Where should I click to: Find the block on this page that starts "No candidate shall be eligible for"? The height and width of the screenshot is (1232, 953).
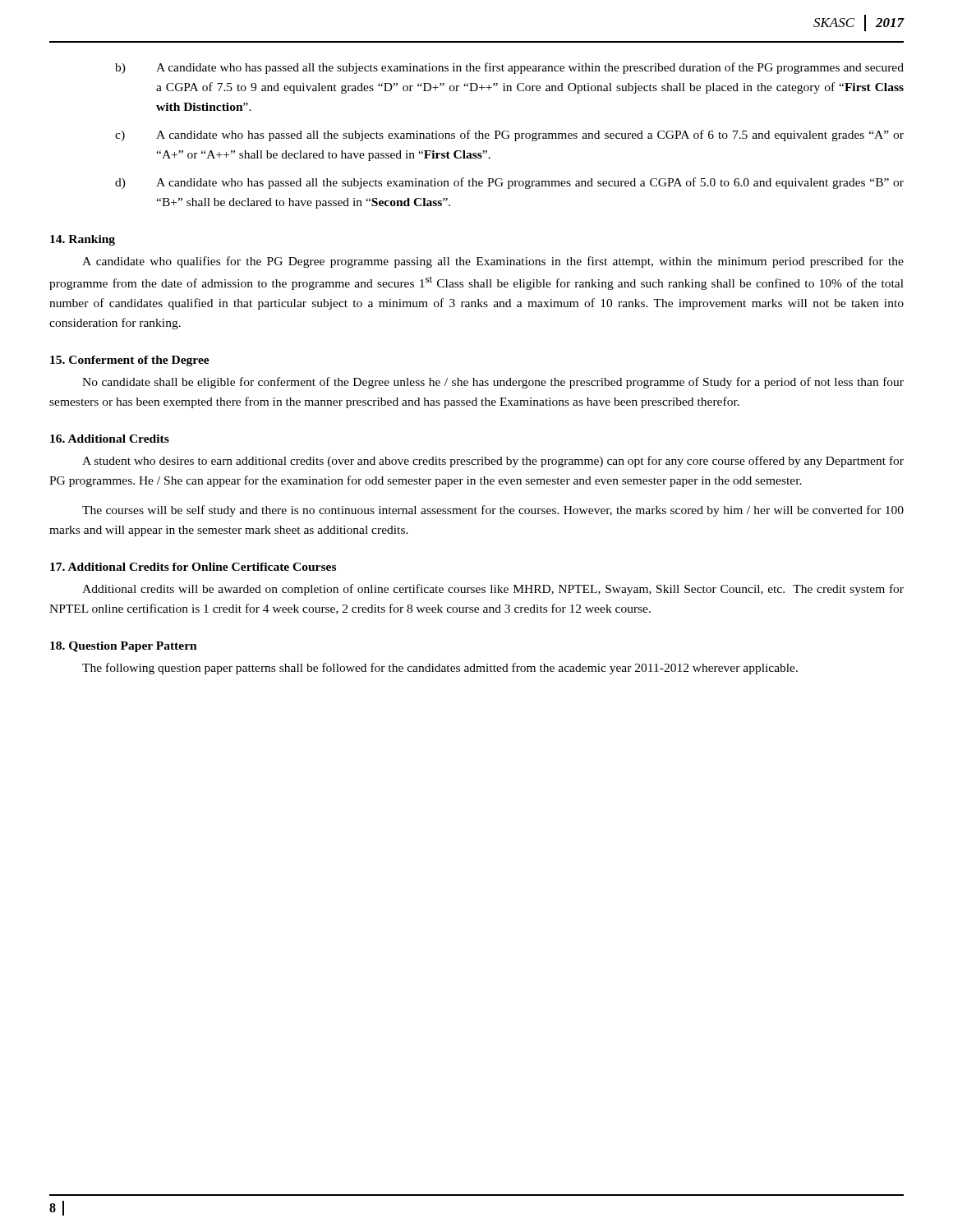(x=476, y=392)
